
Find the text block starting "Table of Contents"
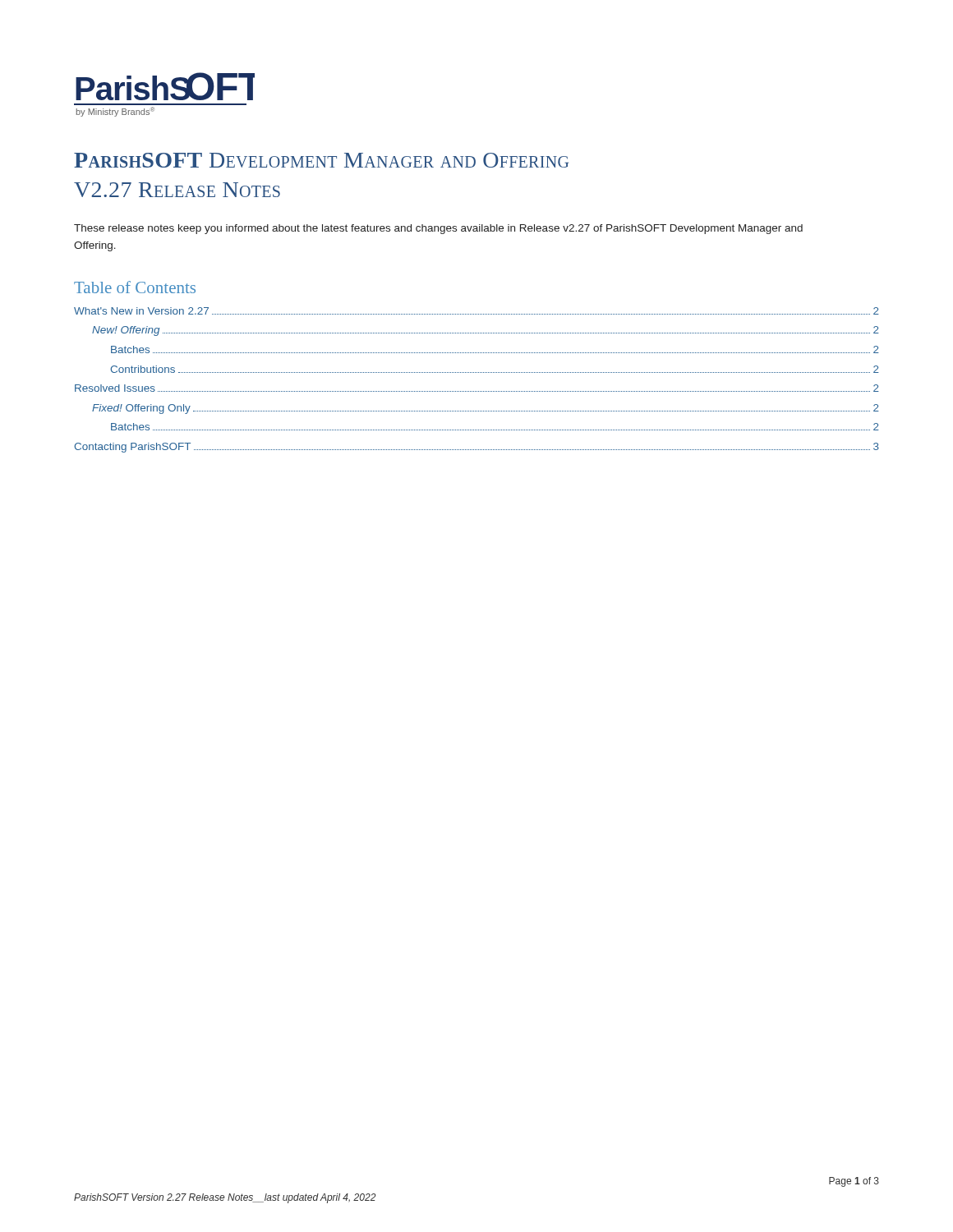135,287
